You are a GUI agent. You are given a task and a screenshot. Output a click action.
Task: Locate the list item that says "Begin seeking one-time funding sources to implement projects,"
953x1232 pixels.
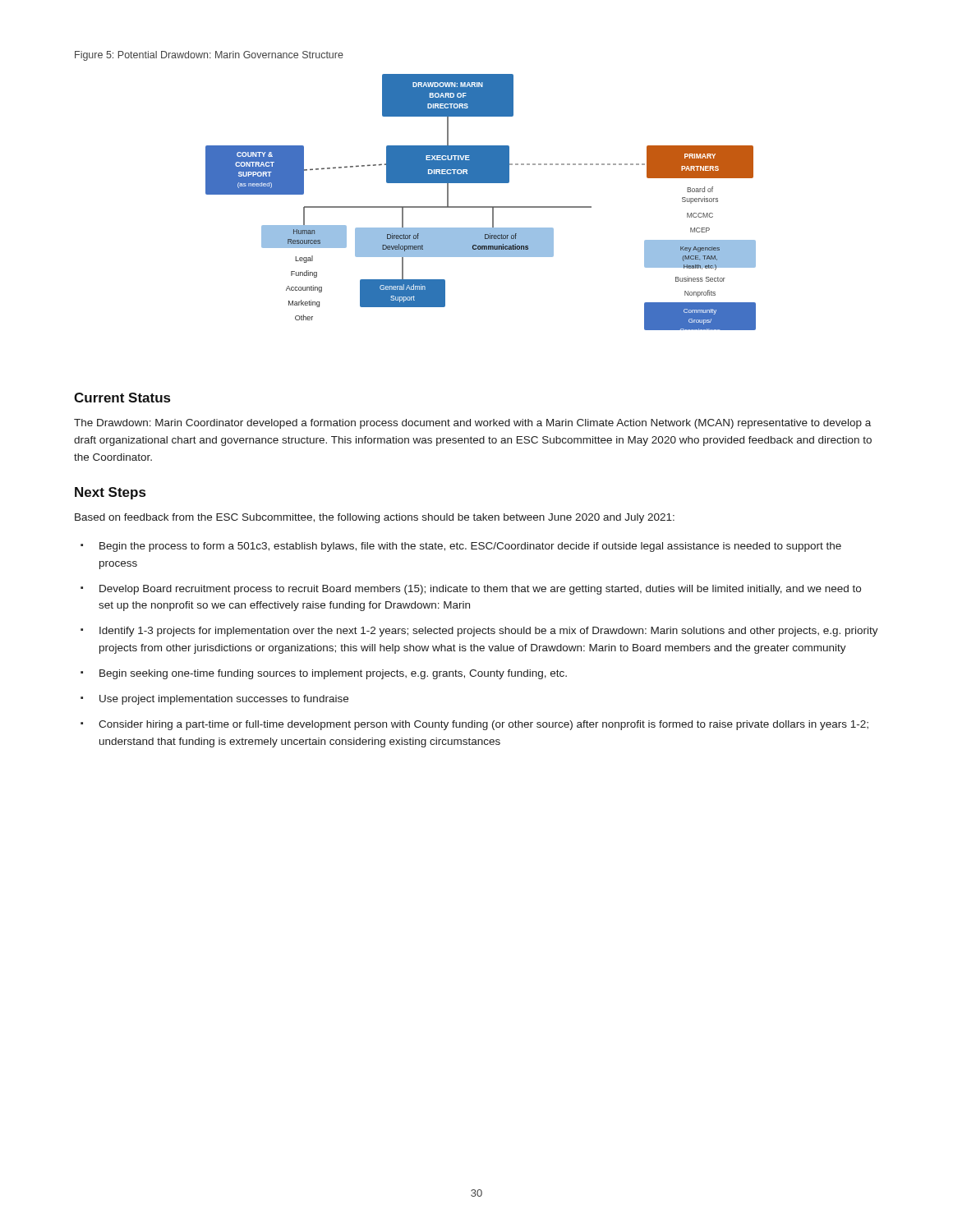click(x=333, y=673)
